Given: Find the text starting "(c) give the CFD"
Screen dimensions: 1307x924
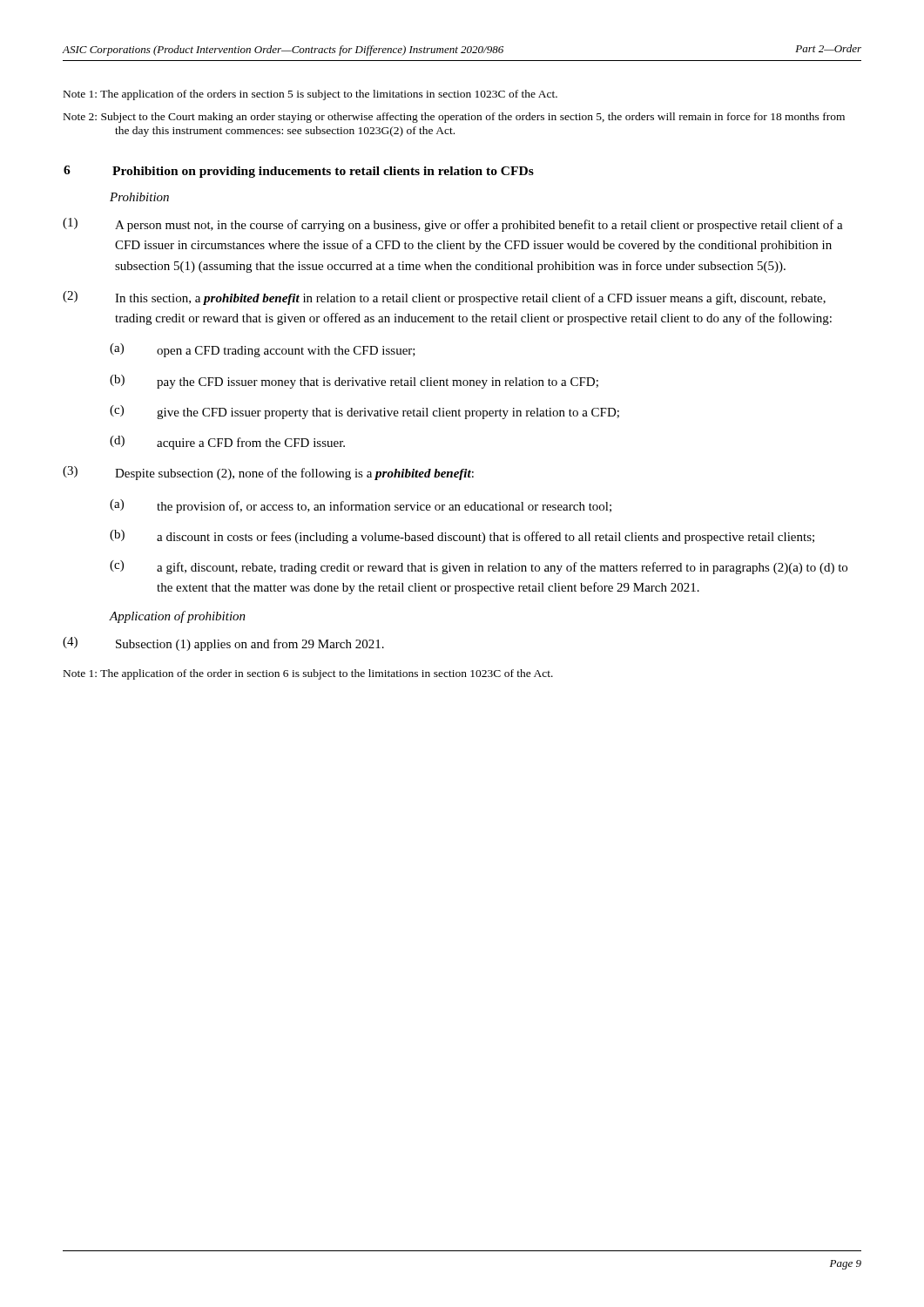Looking at the screenshot, I should (x=486, y=412).
